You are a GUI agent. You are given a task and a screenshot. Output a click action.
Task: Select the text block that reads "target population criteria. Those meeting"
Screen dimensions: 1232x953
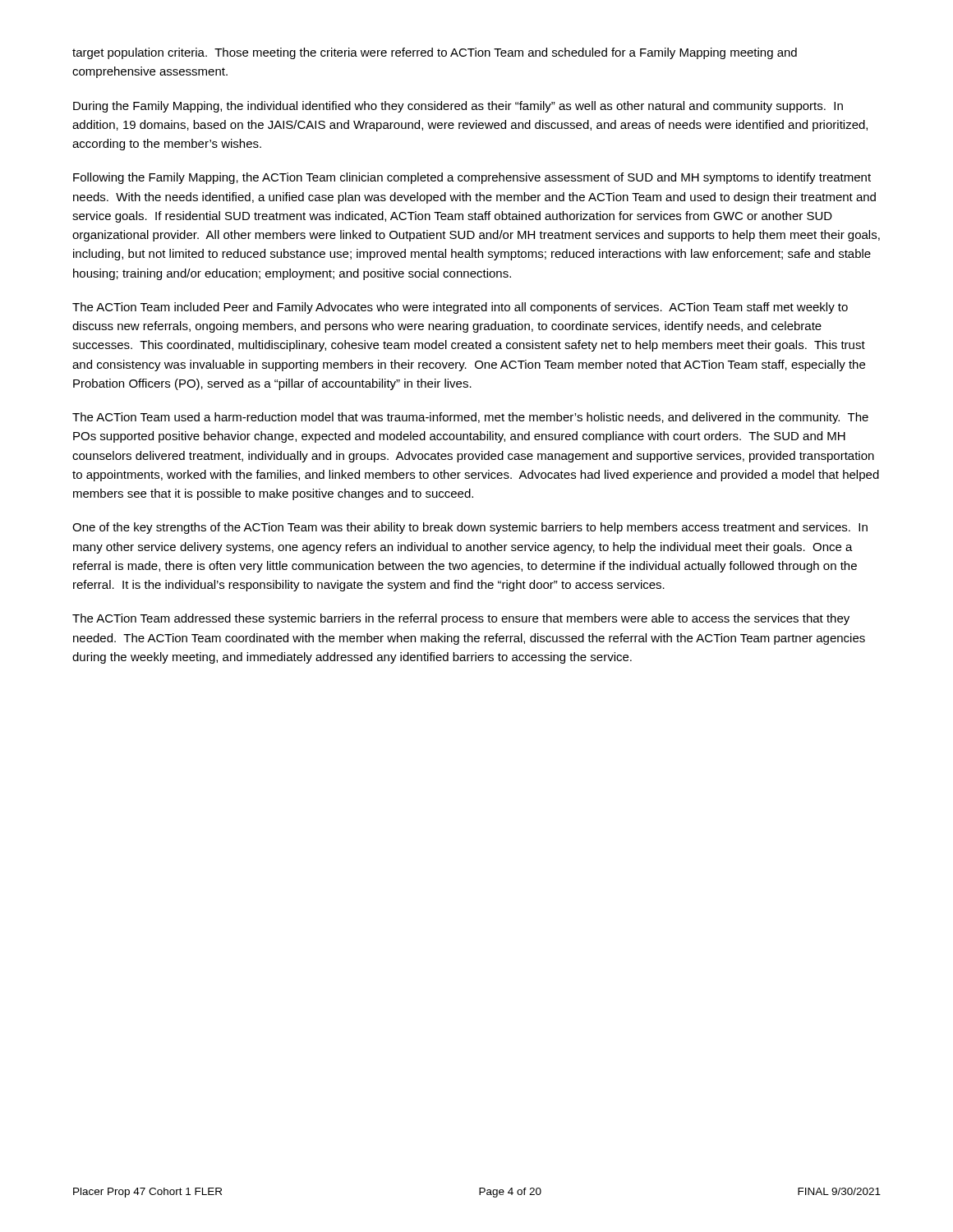point(435,62)
